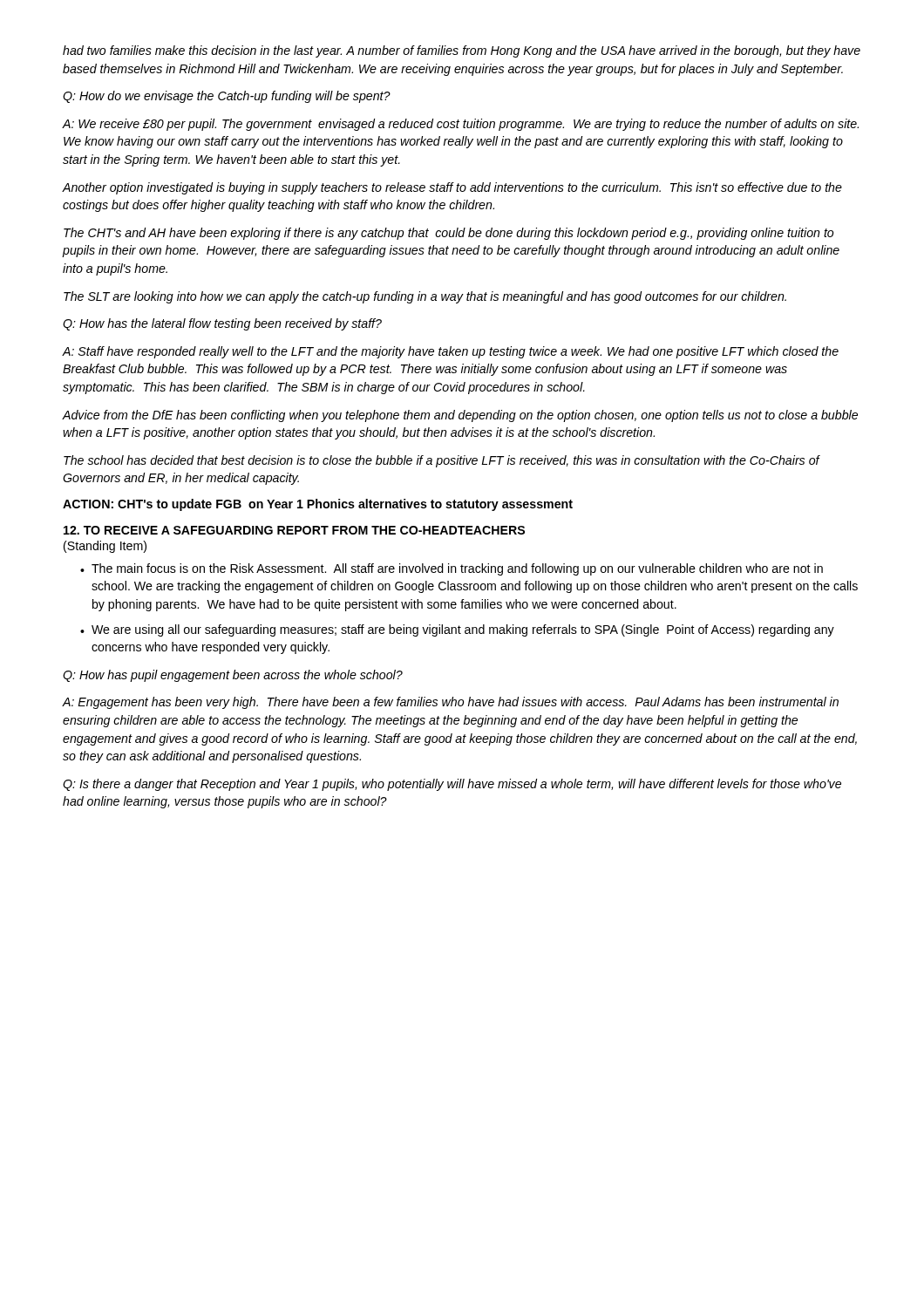Viewport: 924px width, 1308px height.
Task: Find the text block containing "Advice from the DfE"
Action: [x=460, y=424]
